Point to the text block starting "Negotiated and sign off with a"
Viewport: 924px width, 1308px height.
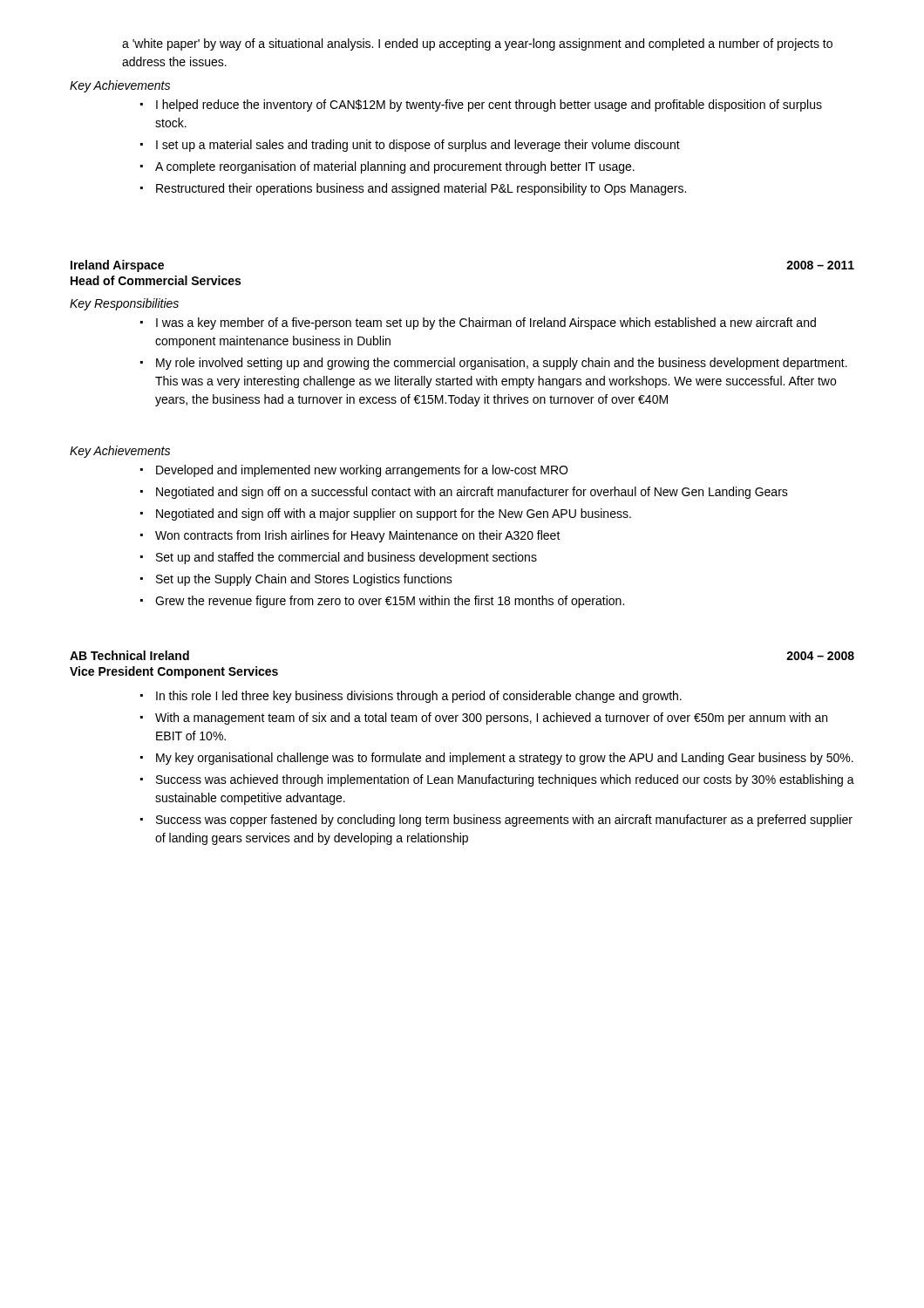497,514
